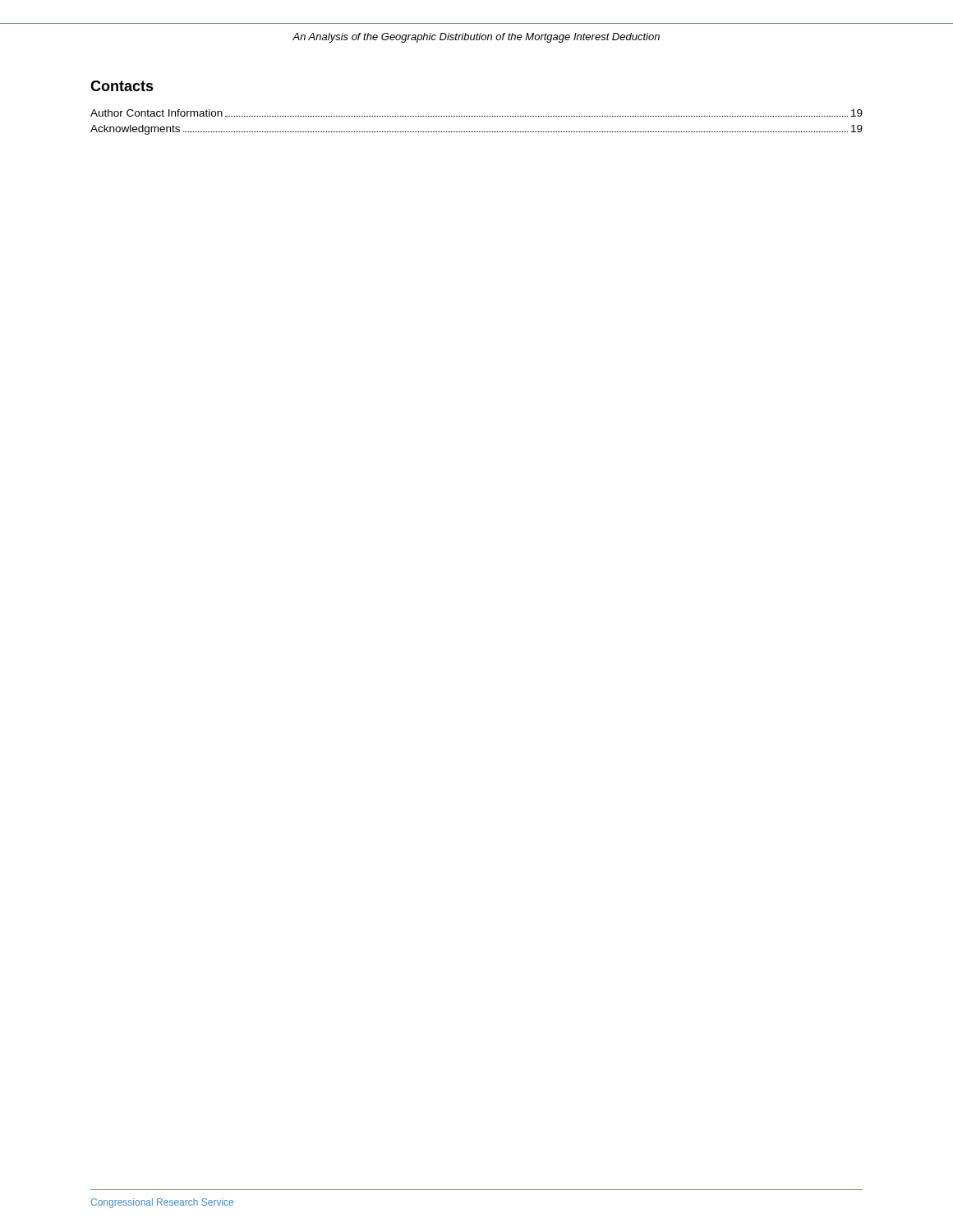The image size is (953, 1232).
Task: Where does it say "Acknowledgments 19"?
Action: (476, 128)
